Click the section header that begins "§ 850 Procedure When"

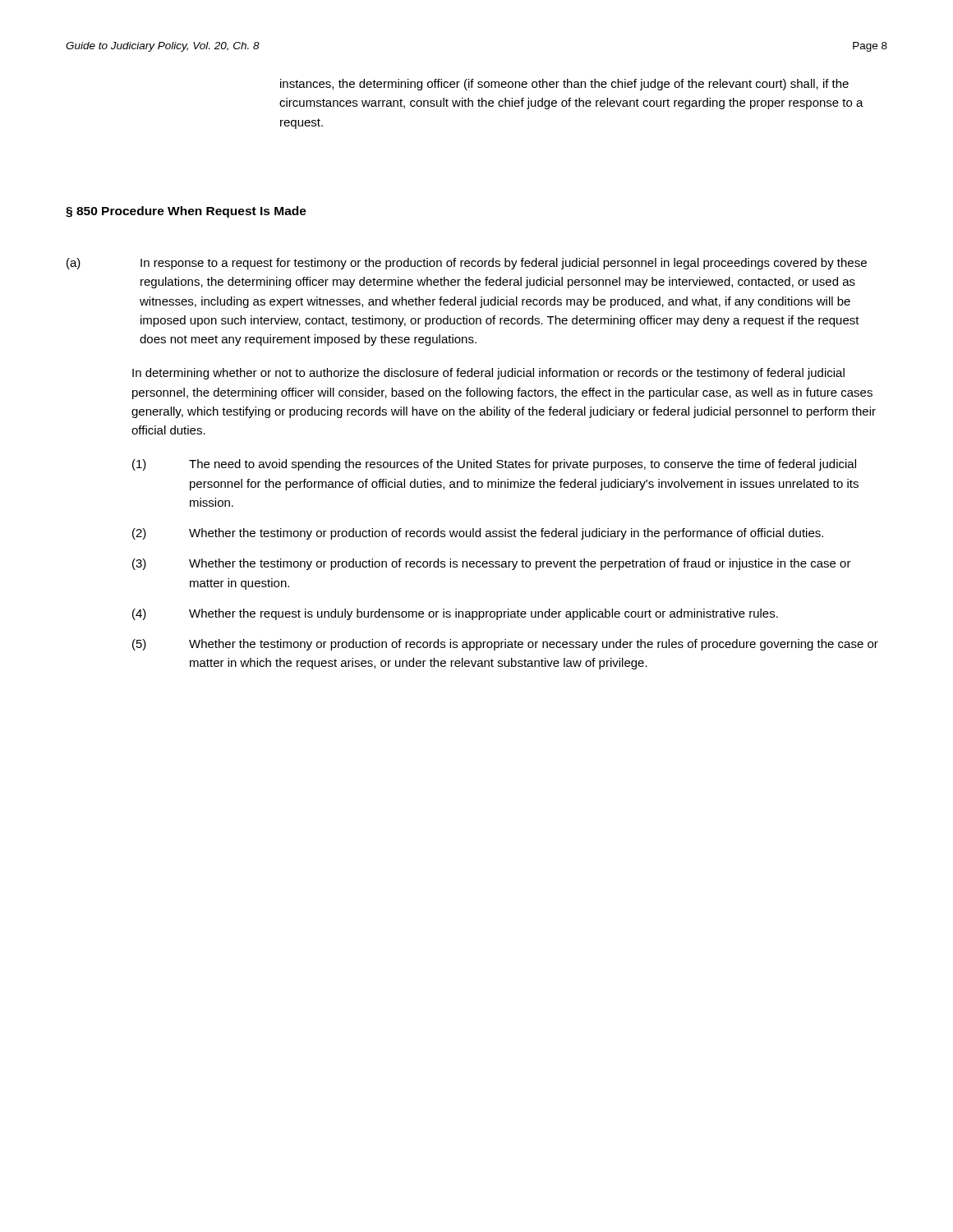tap(186, 211)
